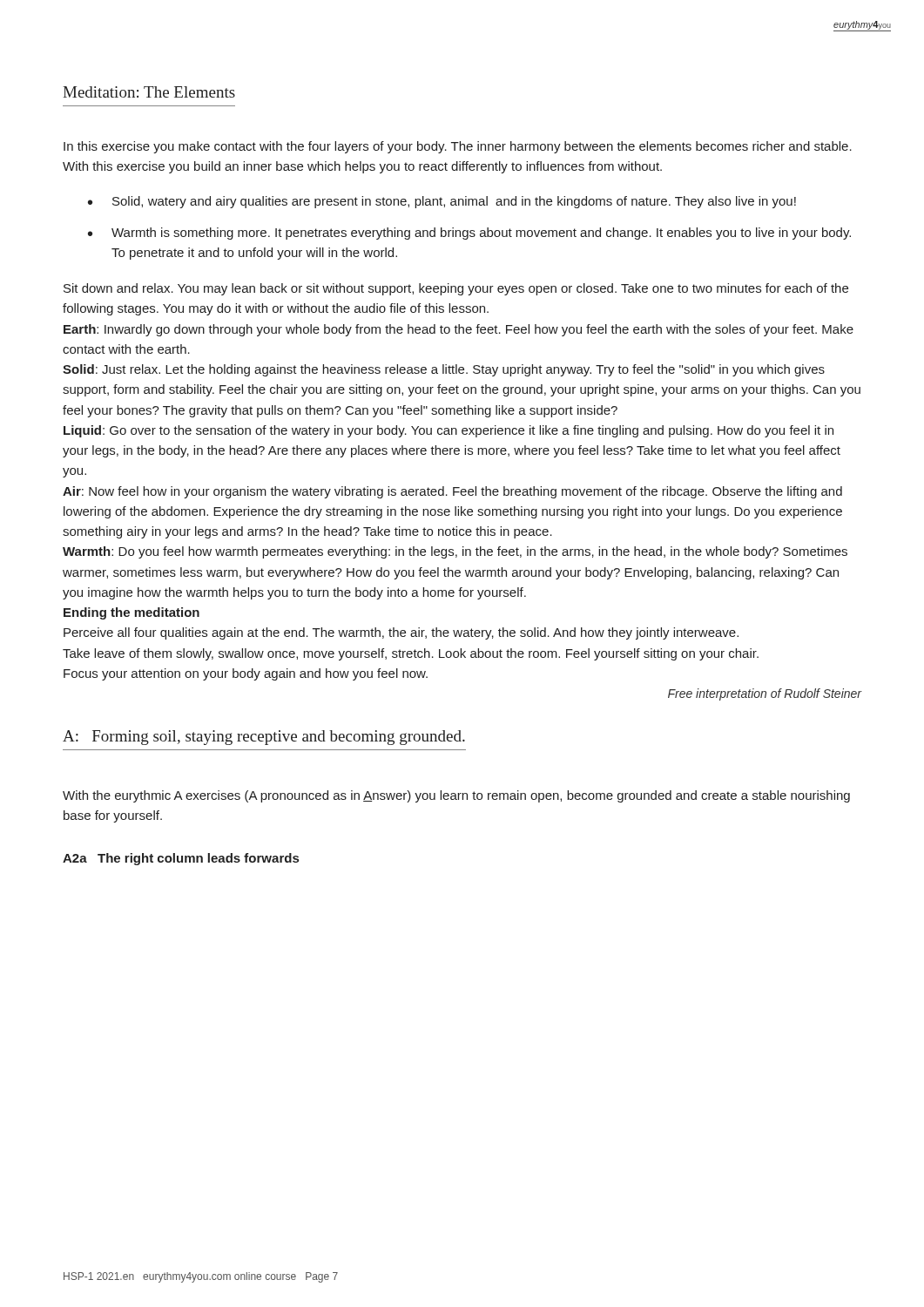
Task: Where is the passage that starts "• Solid, watery"?
Action: [x=474, y=202]
